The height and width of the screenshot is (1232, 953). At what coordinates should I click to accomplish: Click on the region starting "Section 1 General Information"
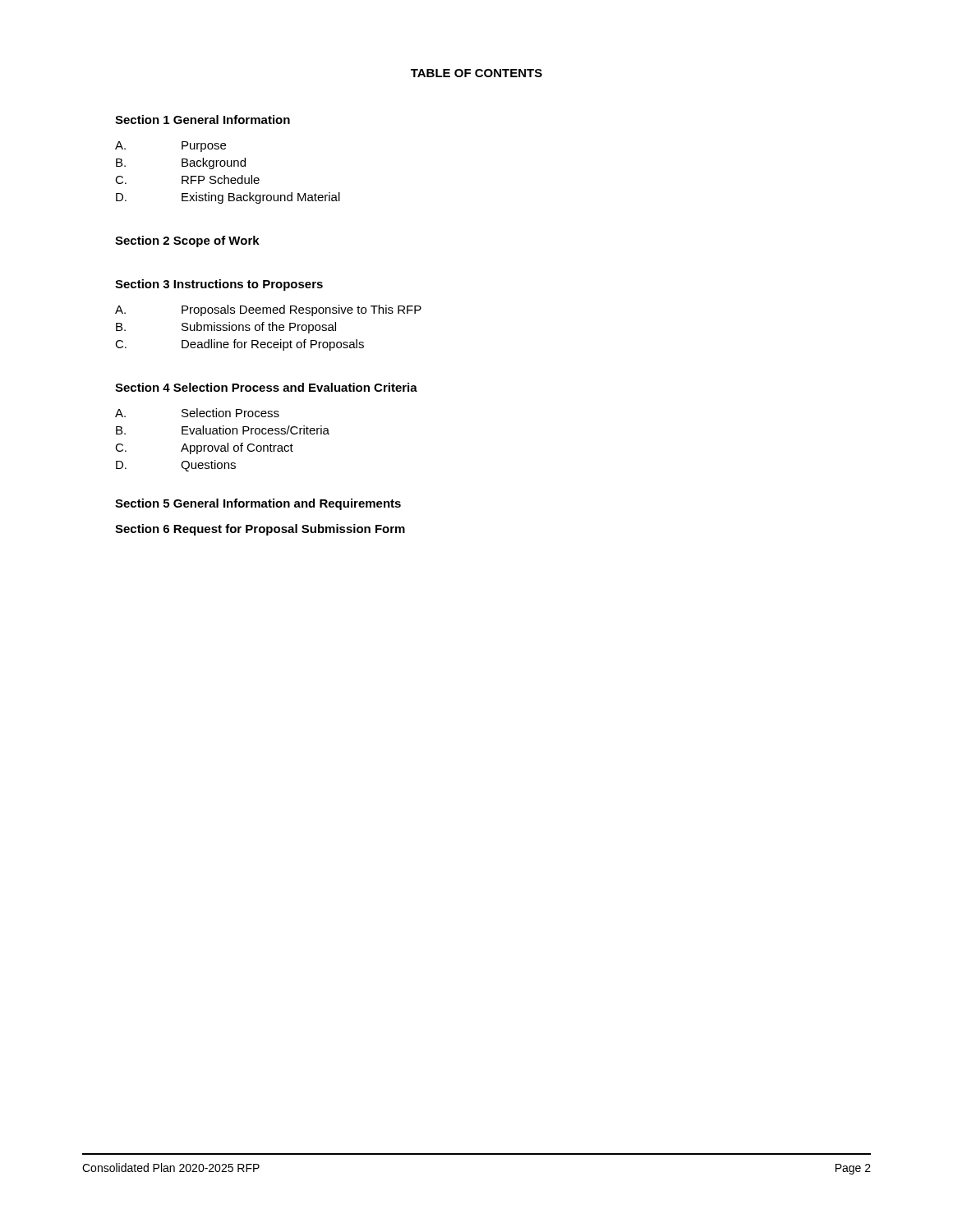point(203,120)
